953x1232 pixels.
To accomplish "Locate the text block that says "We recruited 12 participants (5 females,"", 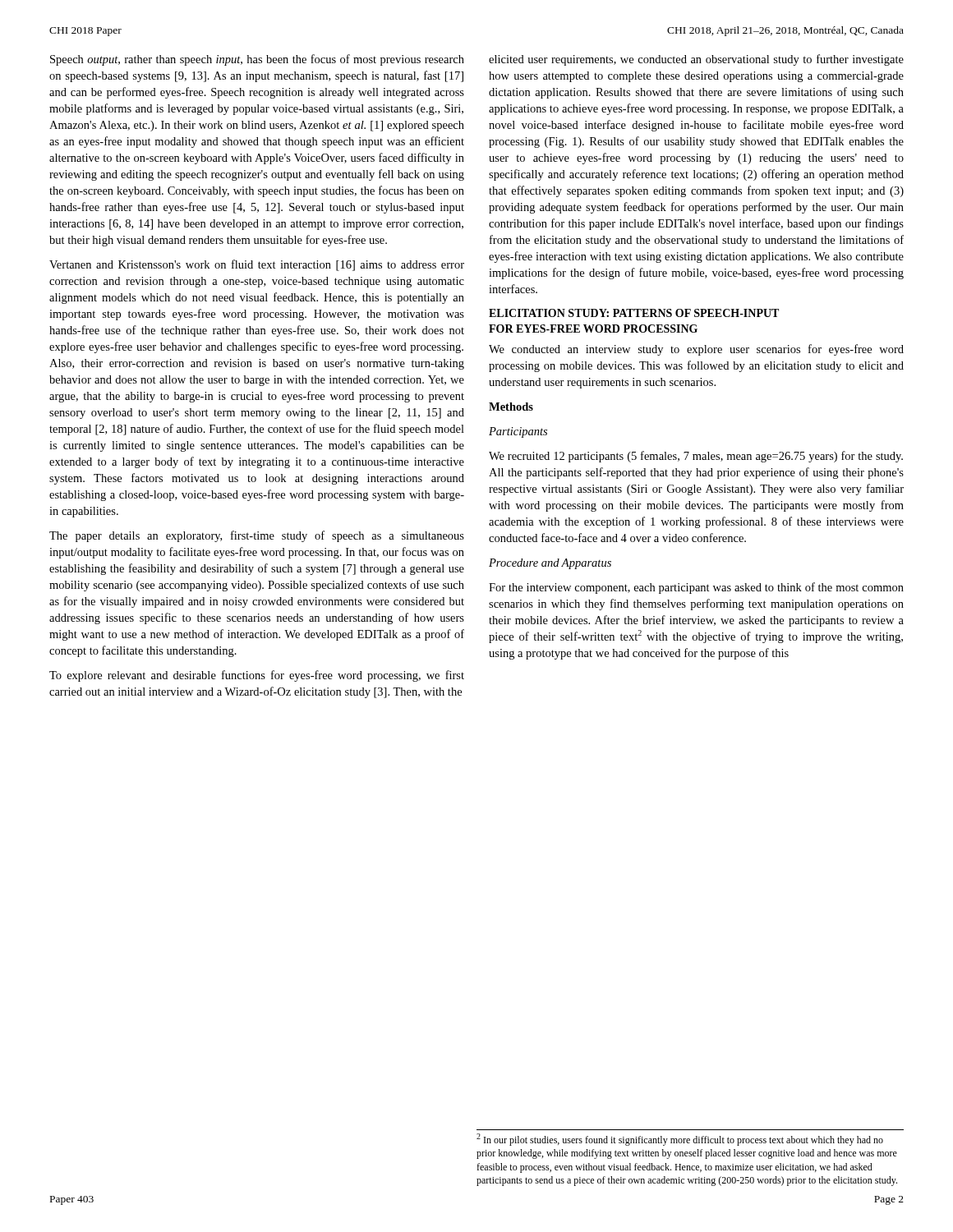I will 696,497.
